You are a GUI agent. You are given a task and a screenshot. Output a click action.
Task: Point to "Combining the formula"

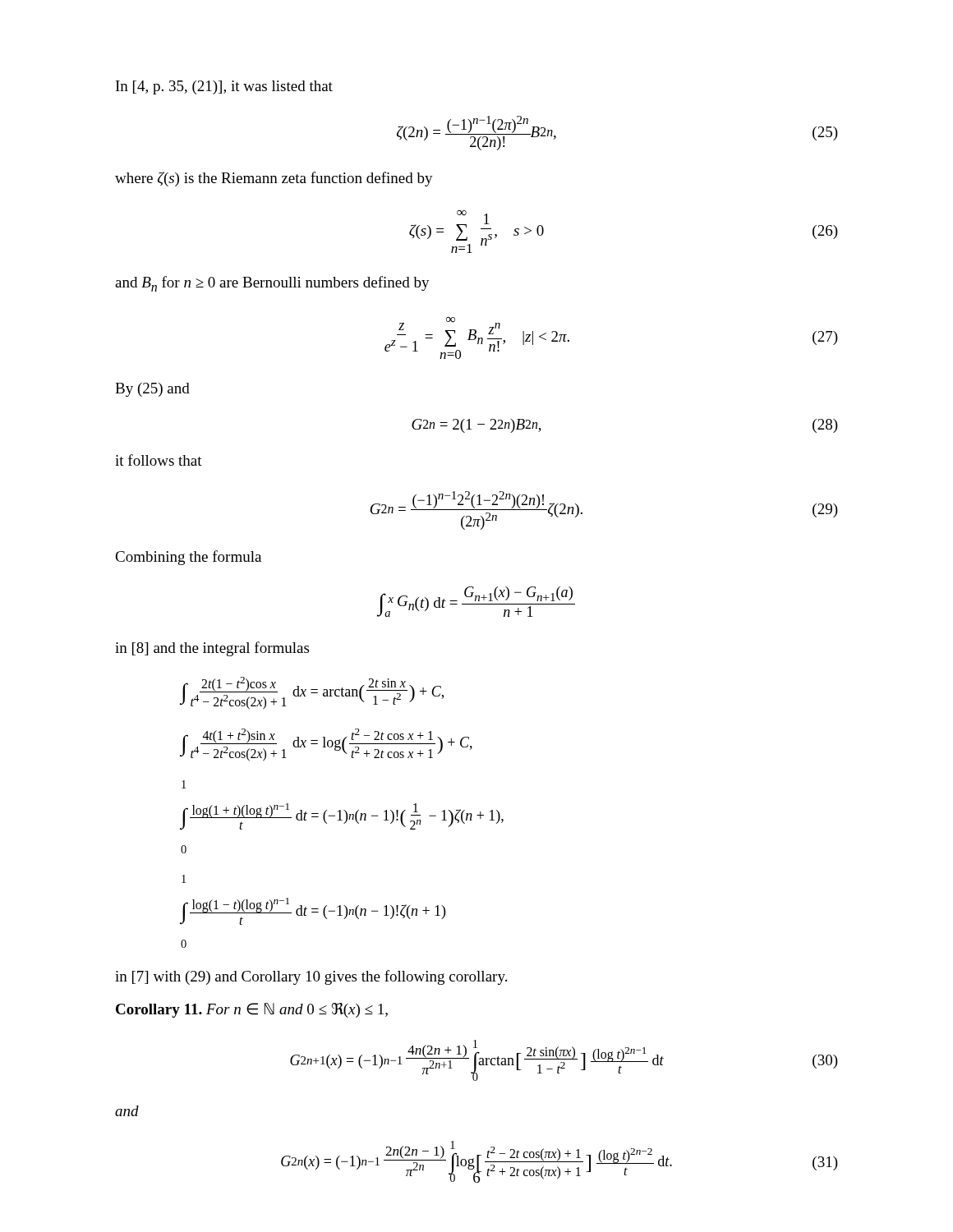[x=188, y=557]
